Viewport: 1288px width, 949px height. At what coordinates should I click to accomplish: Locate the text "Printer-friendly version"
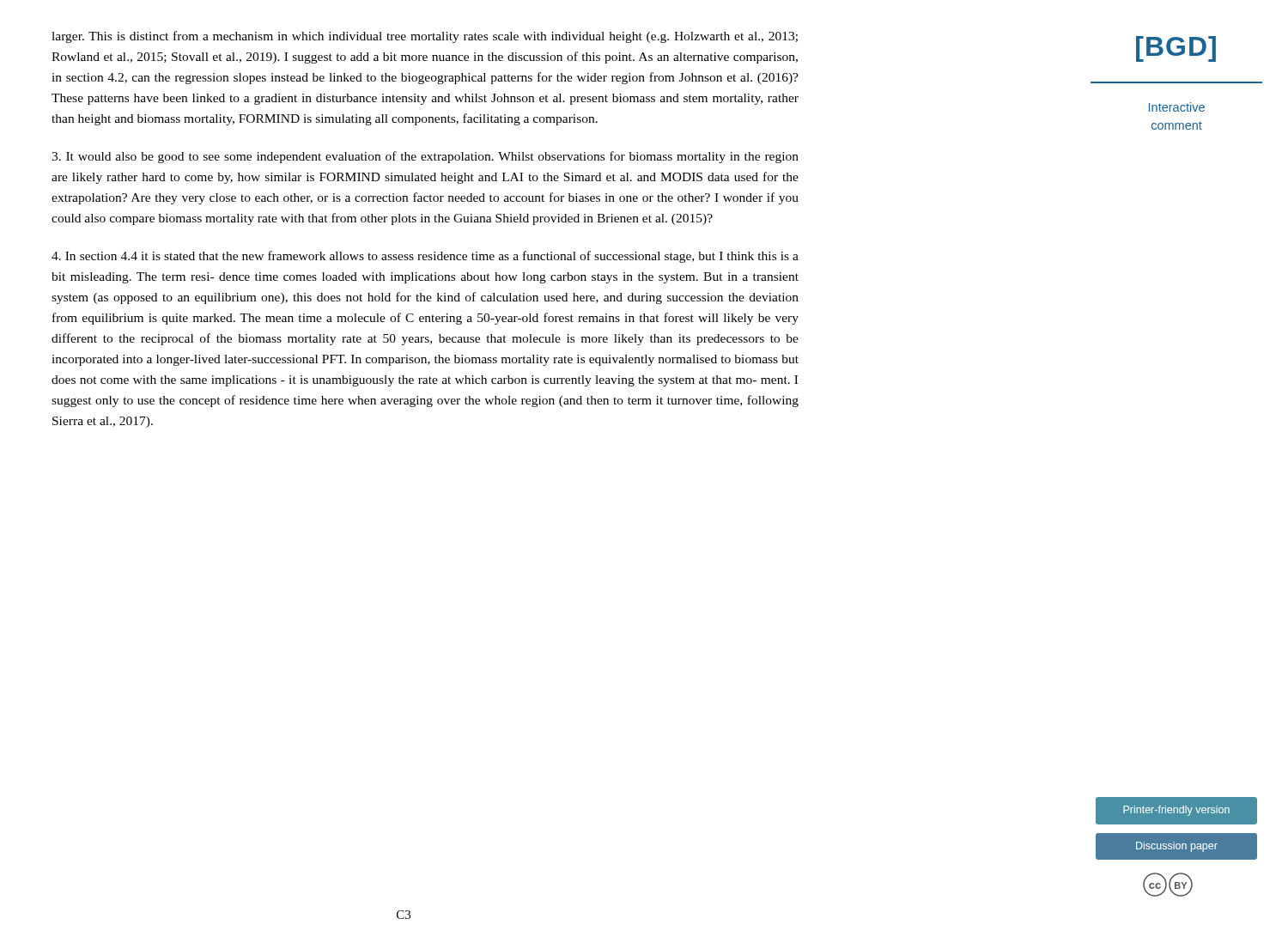click(1176, 810)
